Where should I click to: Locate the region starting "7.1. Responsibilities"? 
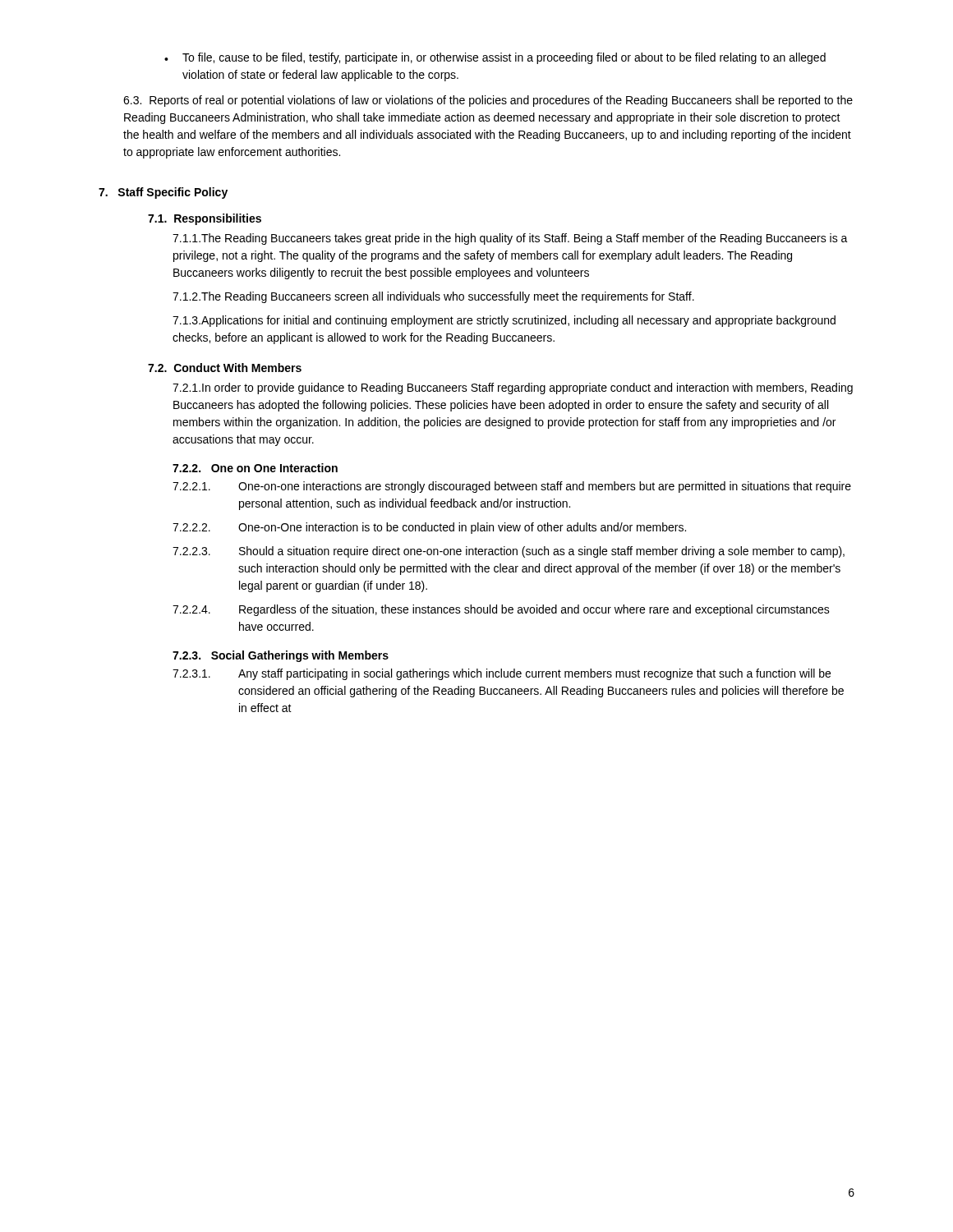pos(205,218)
